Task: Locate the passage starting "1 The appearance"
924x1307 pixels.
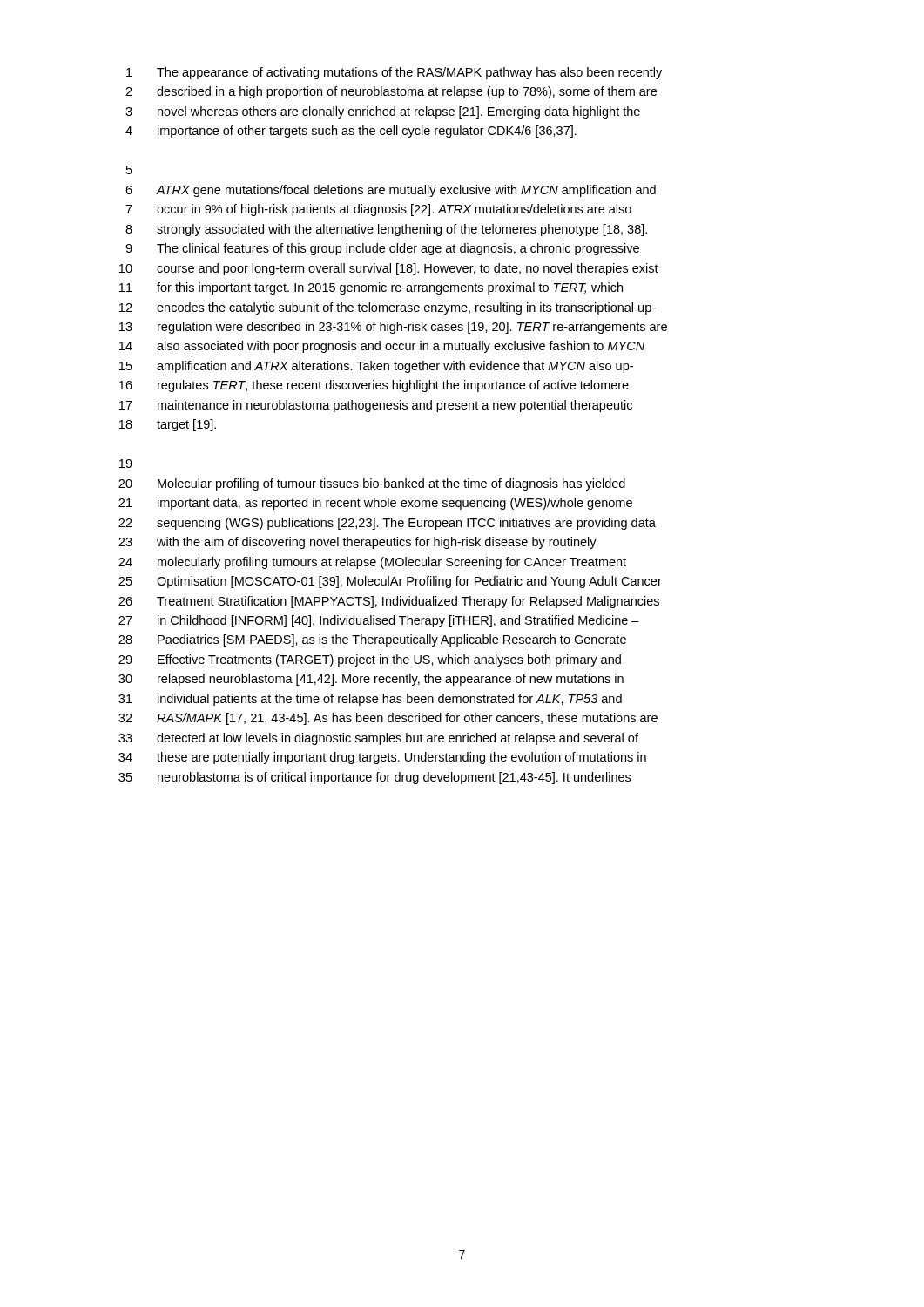Action: (x=462, y=73)
